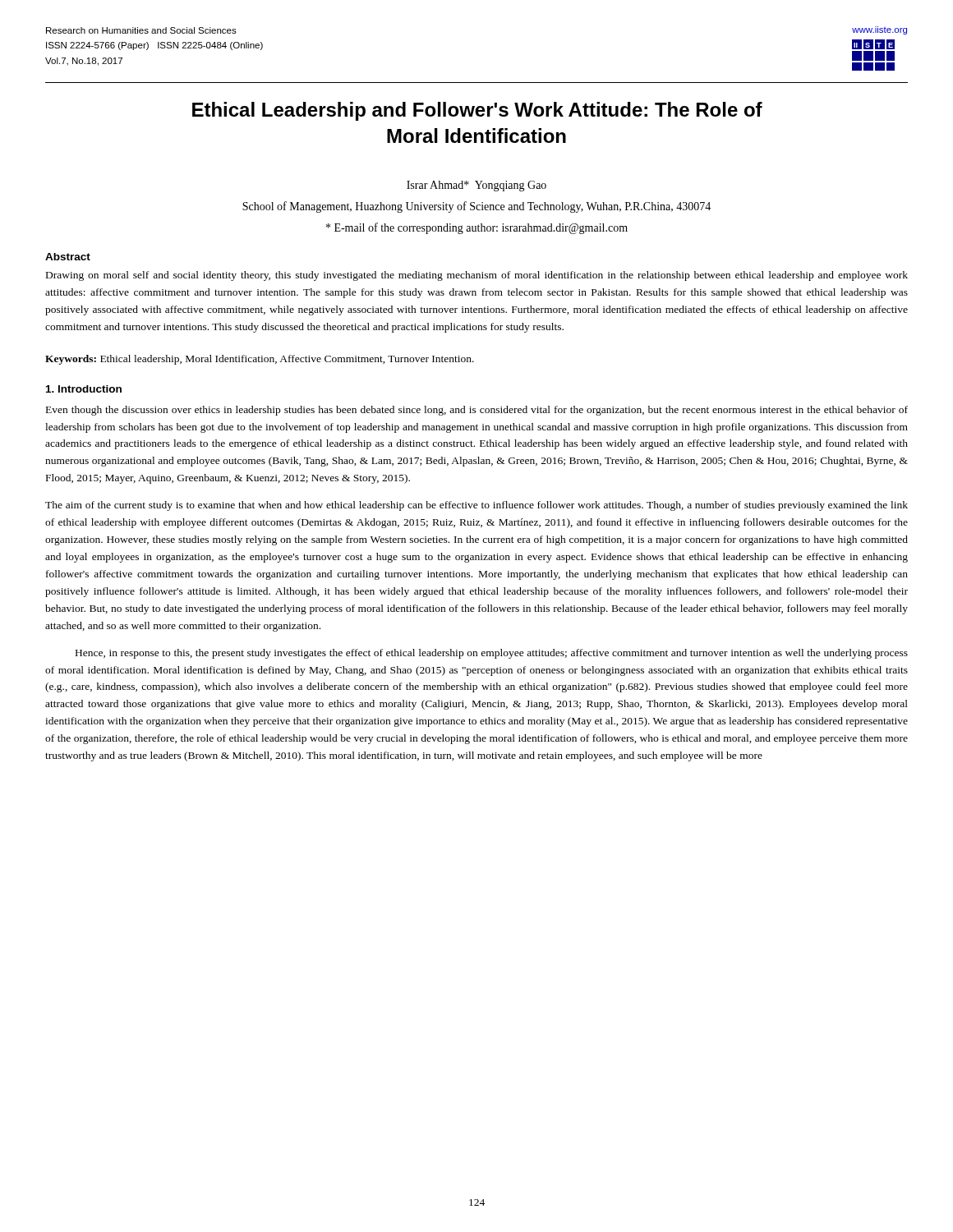Click on the text block that reads "School of Management, Huazhong"

tap(476, 207)
